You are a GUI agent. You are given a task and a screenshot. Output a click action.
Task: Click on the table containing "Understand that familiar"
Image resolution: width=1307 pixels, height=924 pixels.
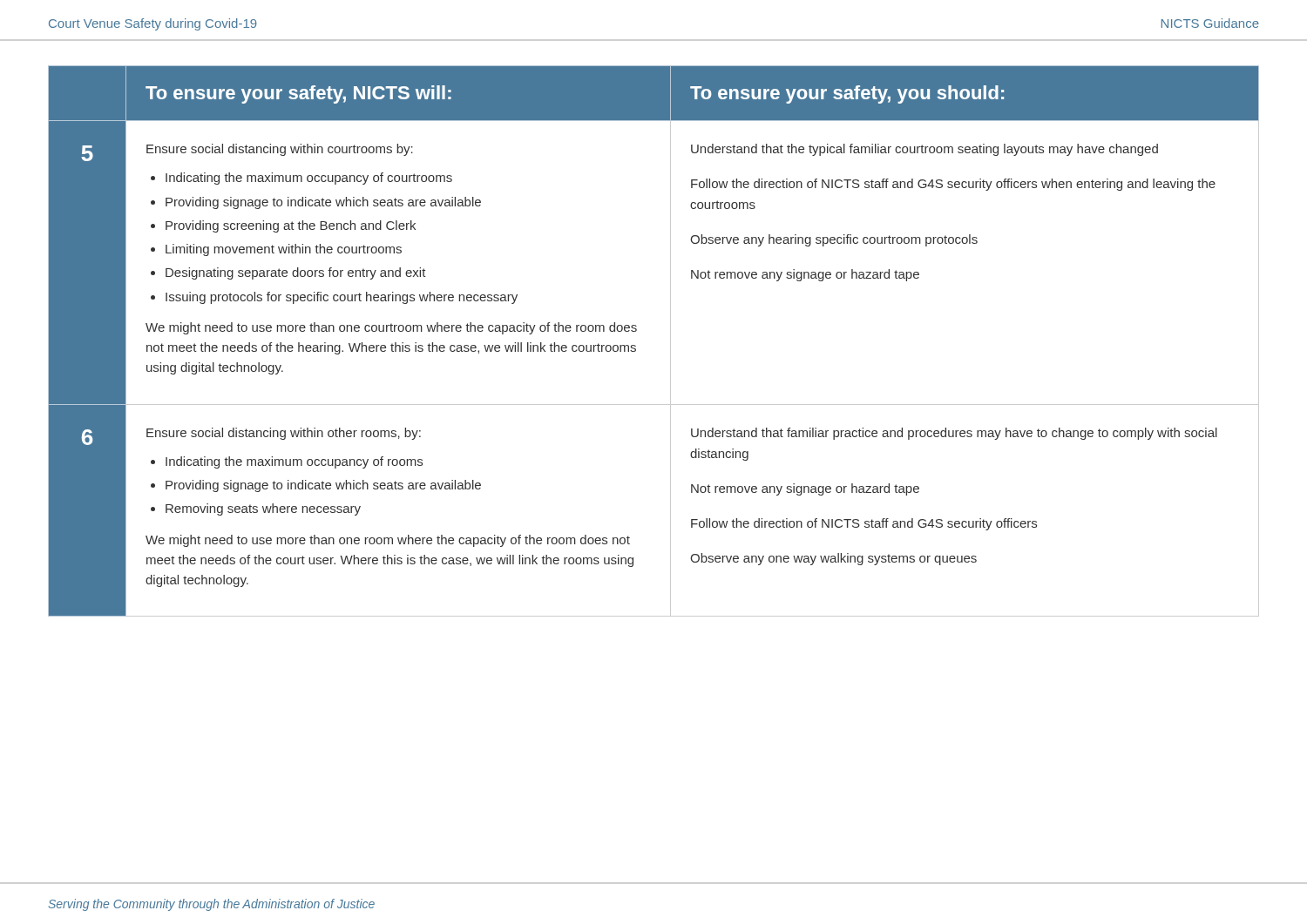click(x=654, y=341)
